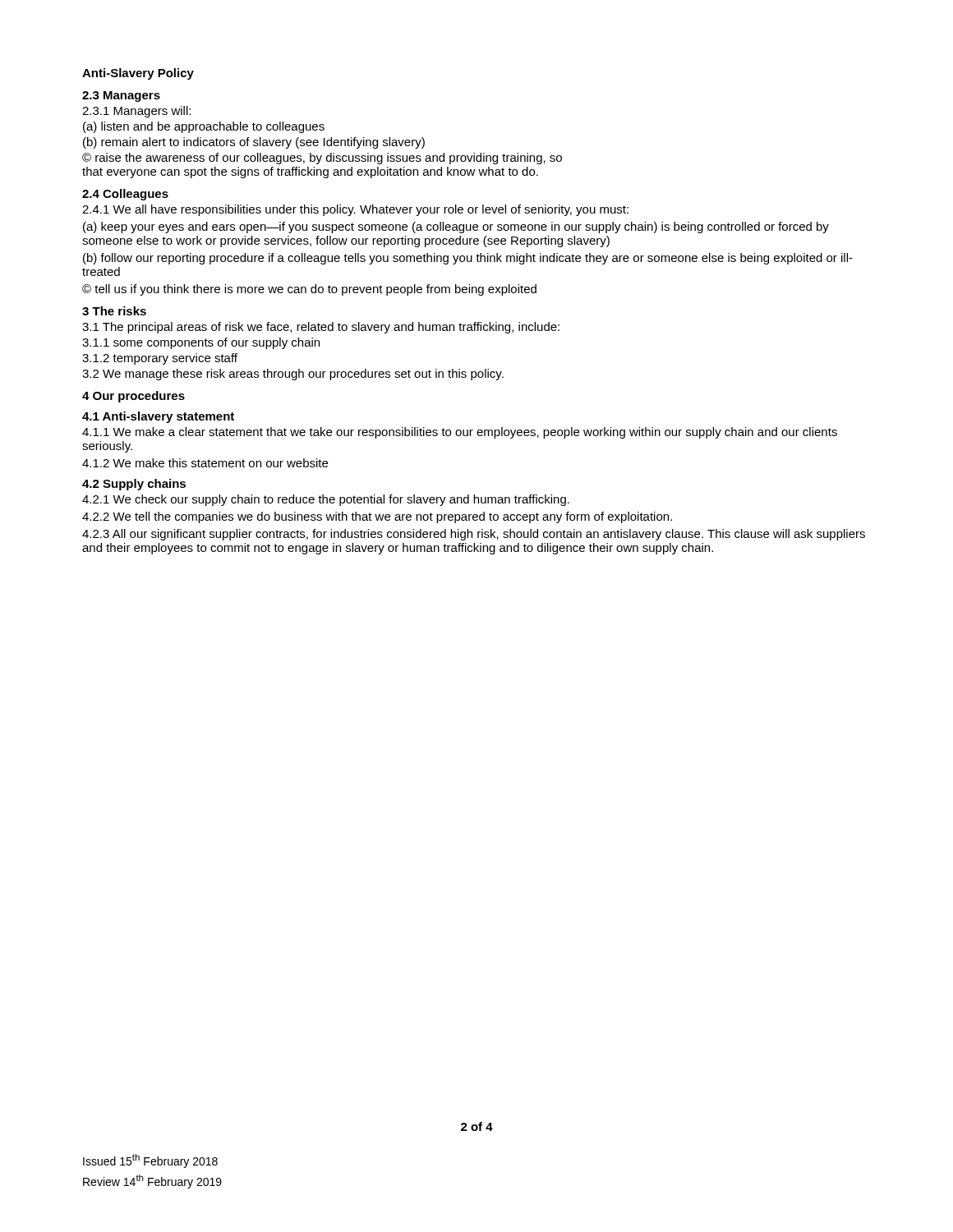Find the text block that reads "1.1 We make"
This screenshot has height=1232, width=953.
pyautogui.click(x=460, y=439)
